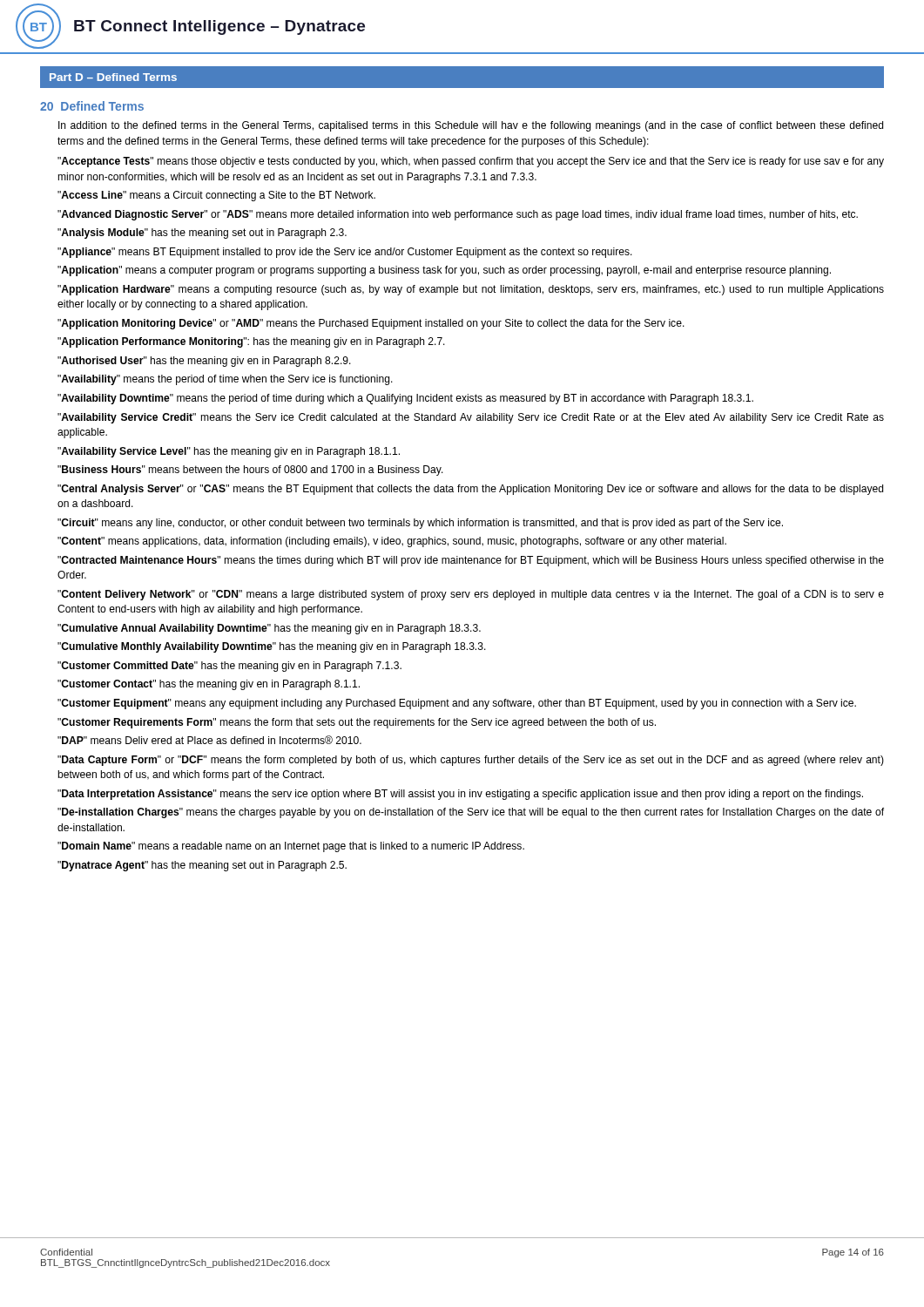
Task: Locate the text starting ""Availability Downtime" means"
Action: point(406,398)
